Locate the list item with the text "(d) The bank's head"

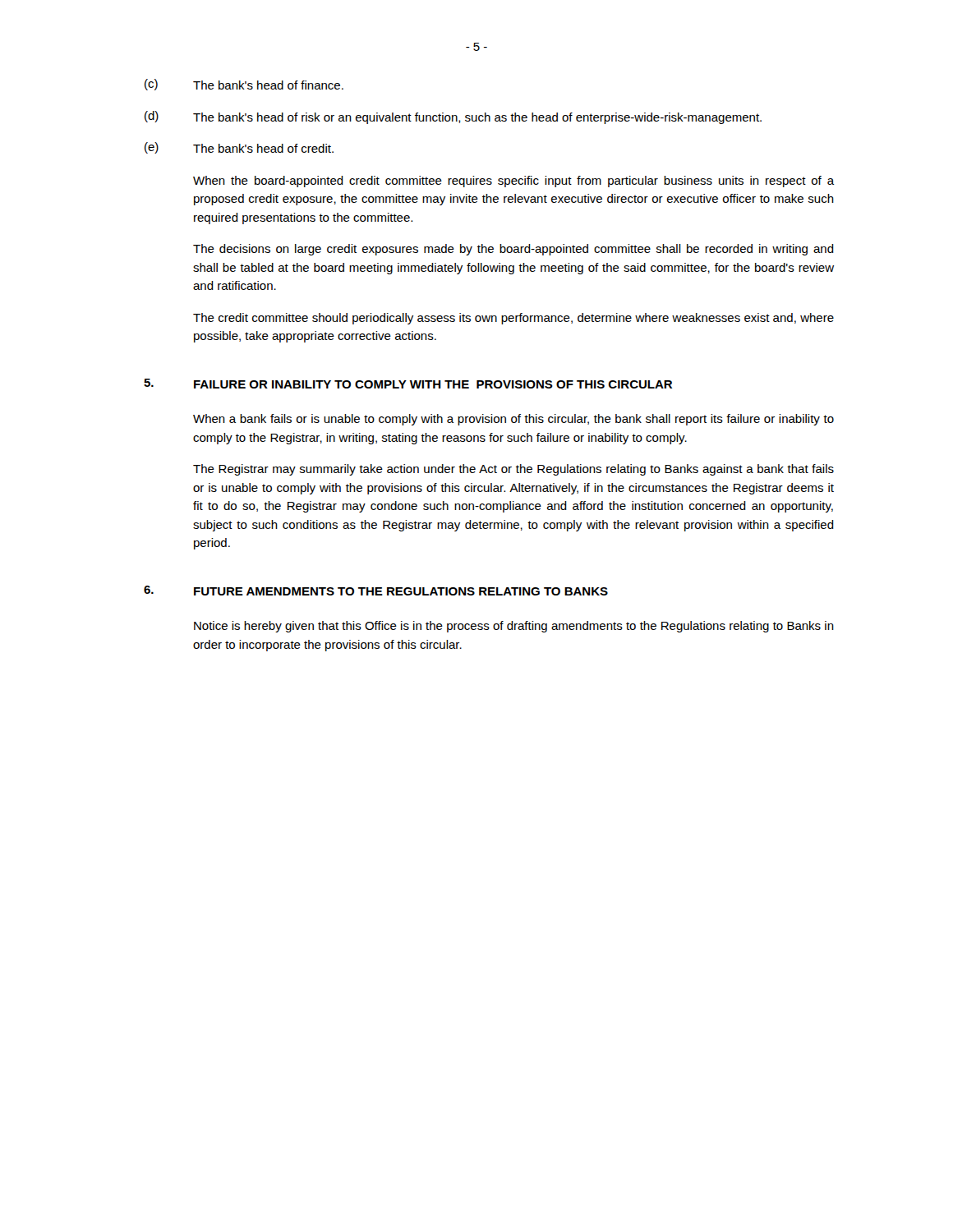pyautogui.click(x=489, y=117)
